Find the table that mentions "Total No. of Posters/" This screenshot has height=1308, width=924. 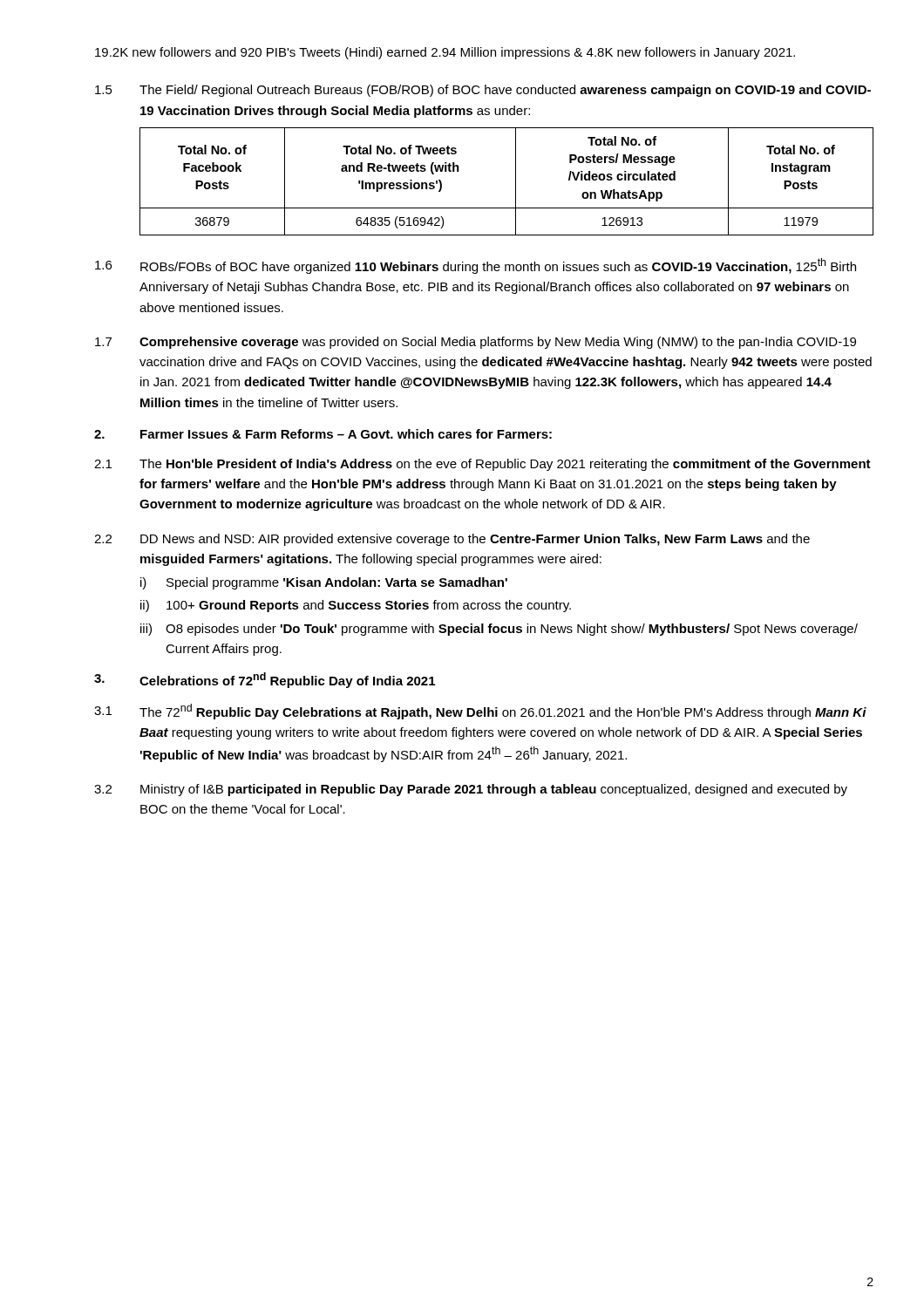506,181
